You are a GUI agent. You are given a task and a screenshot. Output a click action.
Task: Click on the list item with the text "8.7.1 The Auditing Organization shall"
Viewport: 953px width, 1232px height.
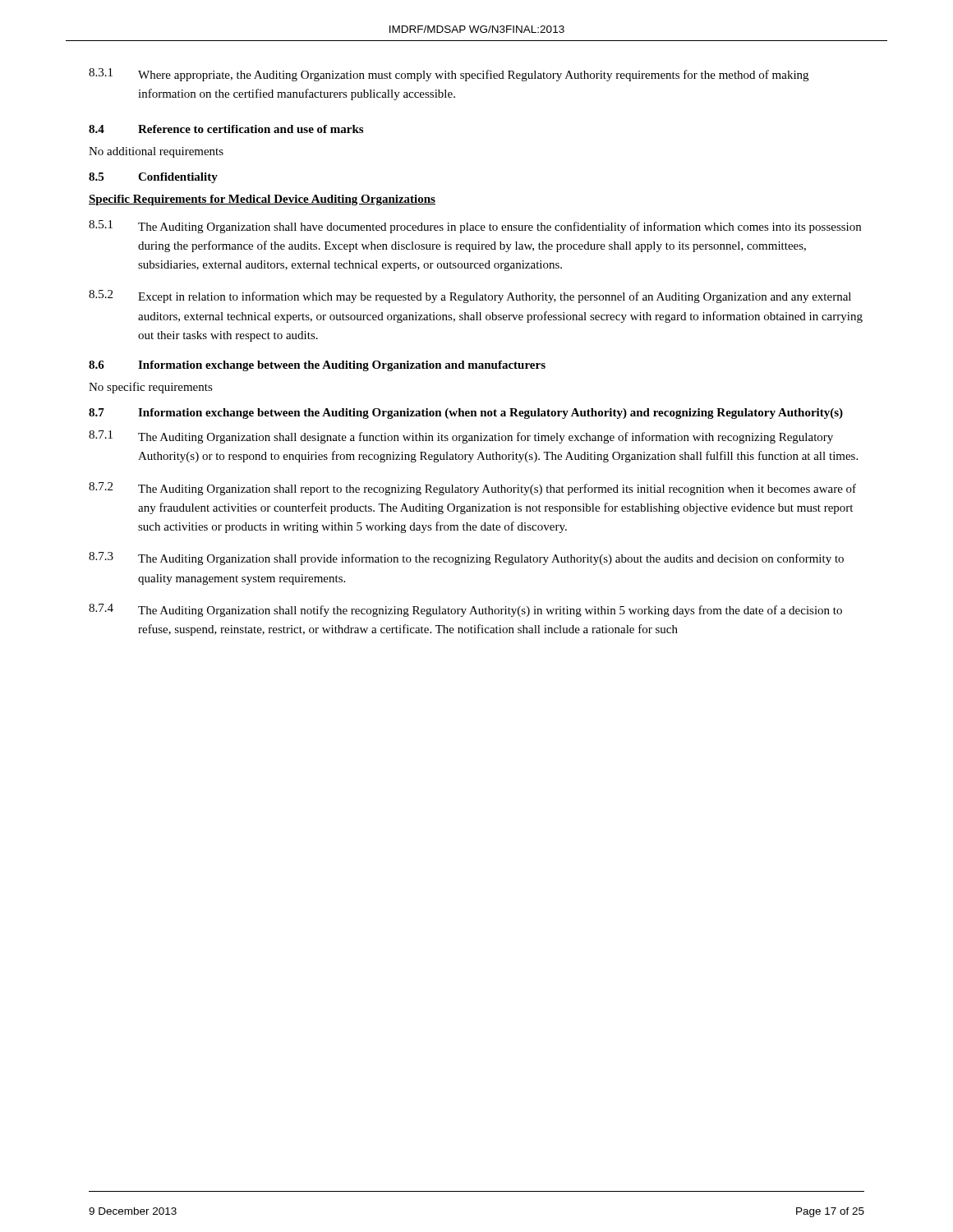476,447
